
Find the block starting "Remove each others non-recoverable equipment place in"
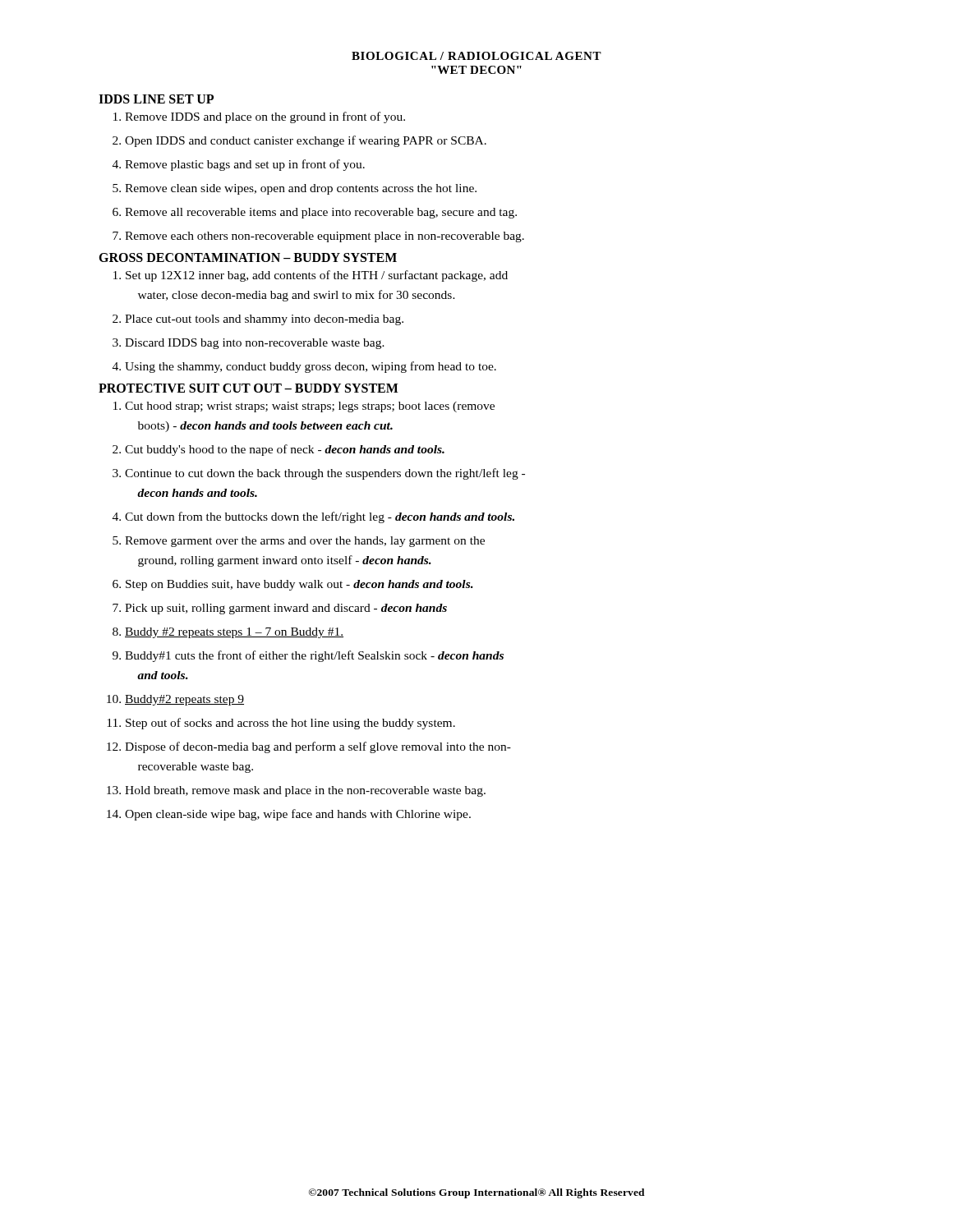pyautogui.click(x=325, y=235)
